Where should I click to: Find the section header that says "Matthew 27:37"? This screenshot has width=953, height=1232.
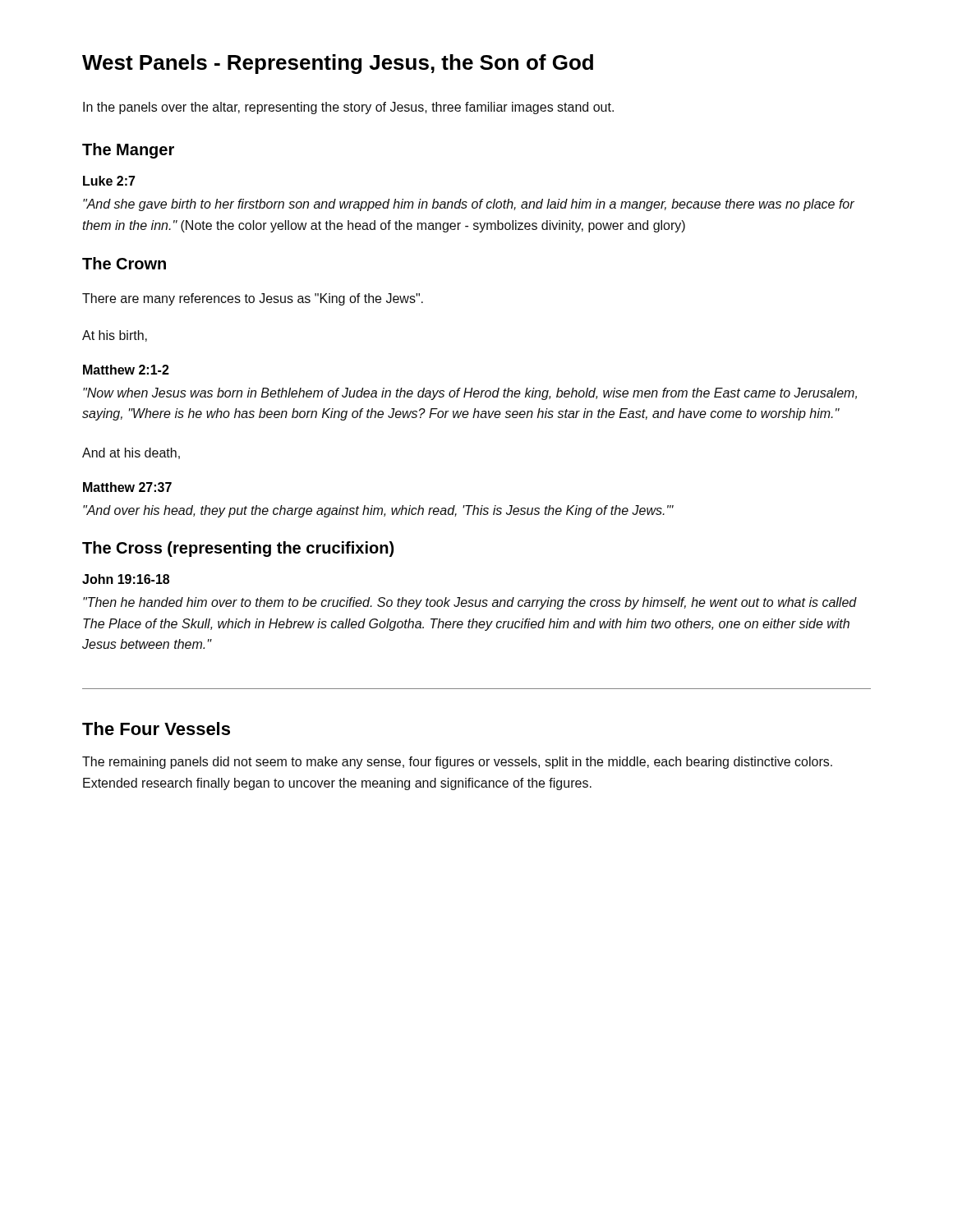[x=127, y=487]
